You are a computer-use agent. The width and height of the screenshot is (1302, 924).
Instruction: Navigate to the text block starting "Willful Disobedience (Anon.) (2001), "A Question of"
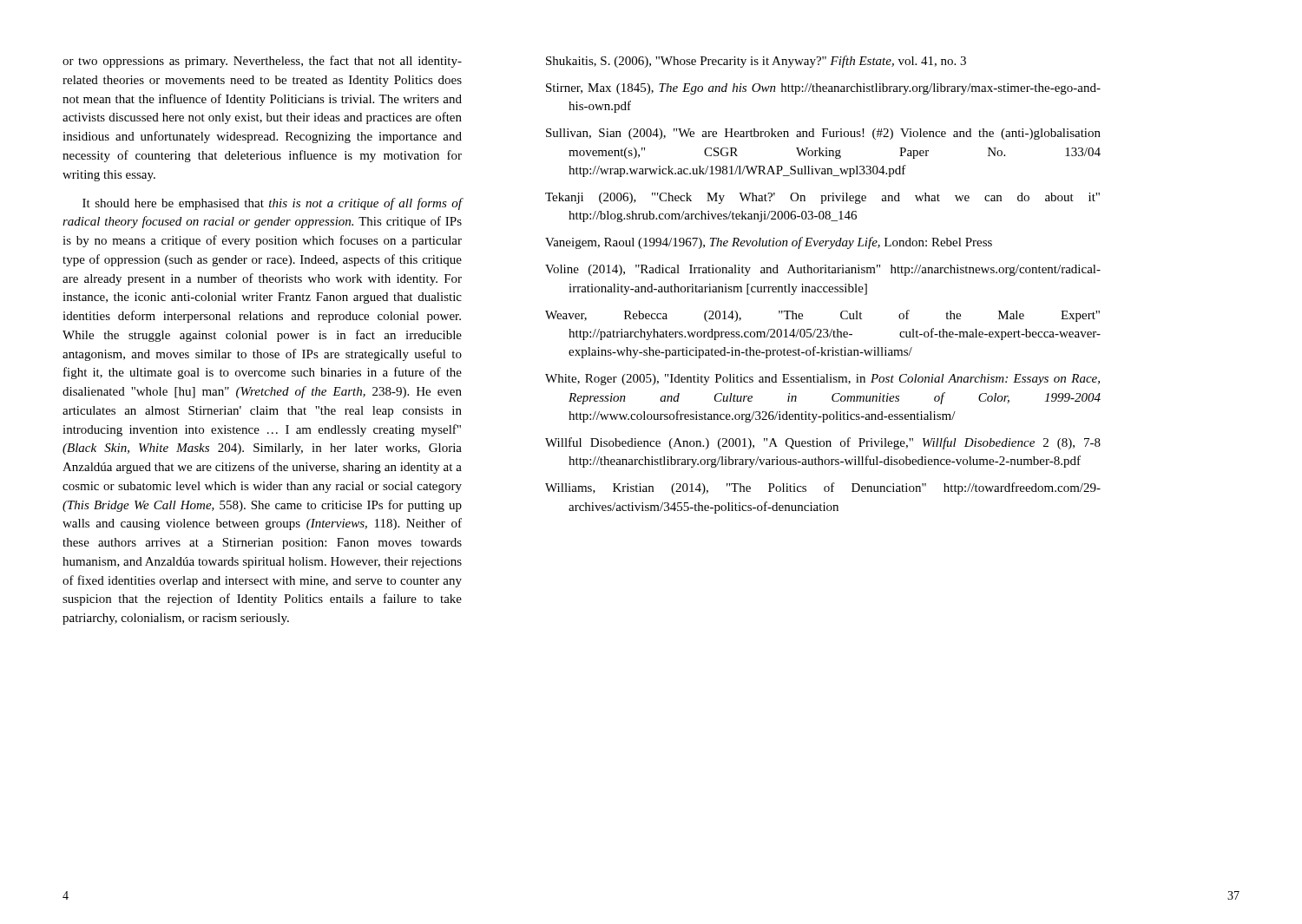pos(823,452)
